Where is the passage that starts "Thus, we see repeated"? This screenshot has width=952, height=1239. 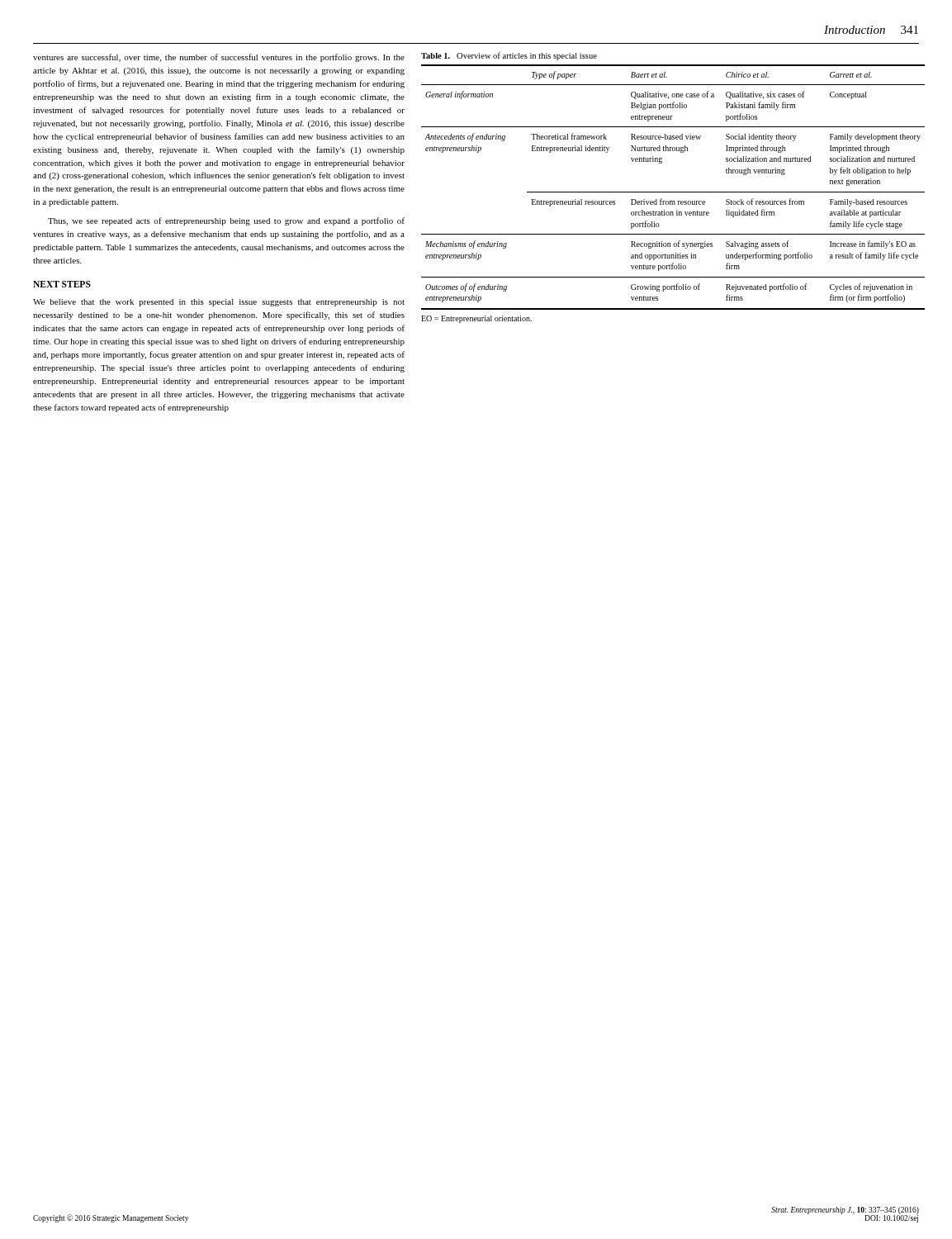[x=219, y=240]
